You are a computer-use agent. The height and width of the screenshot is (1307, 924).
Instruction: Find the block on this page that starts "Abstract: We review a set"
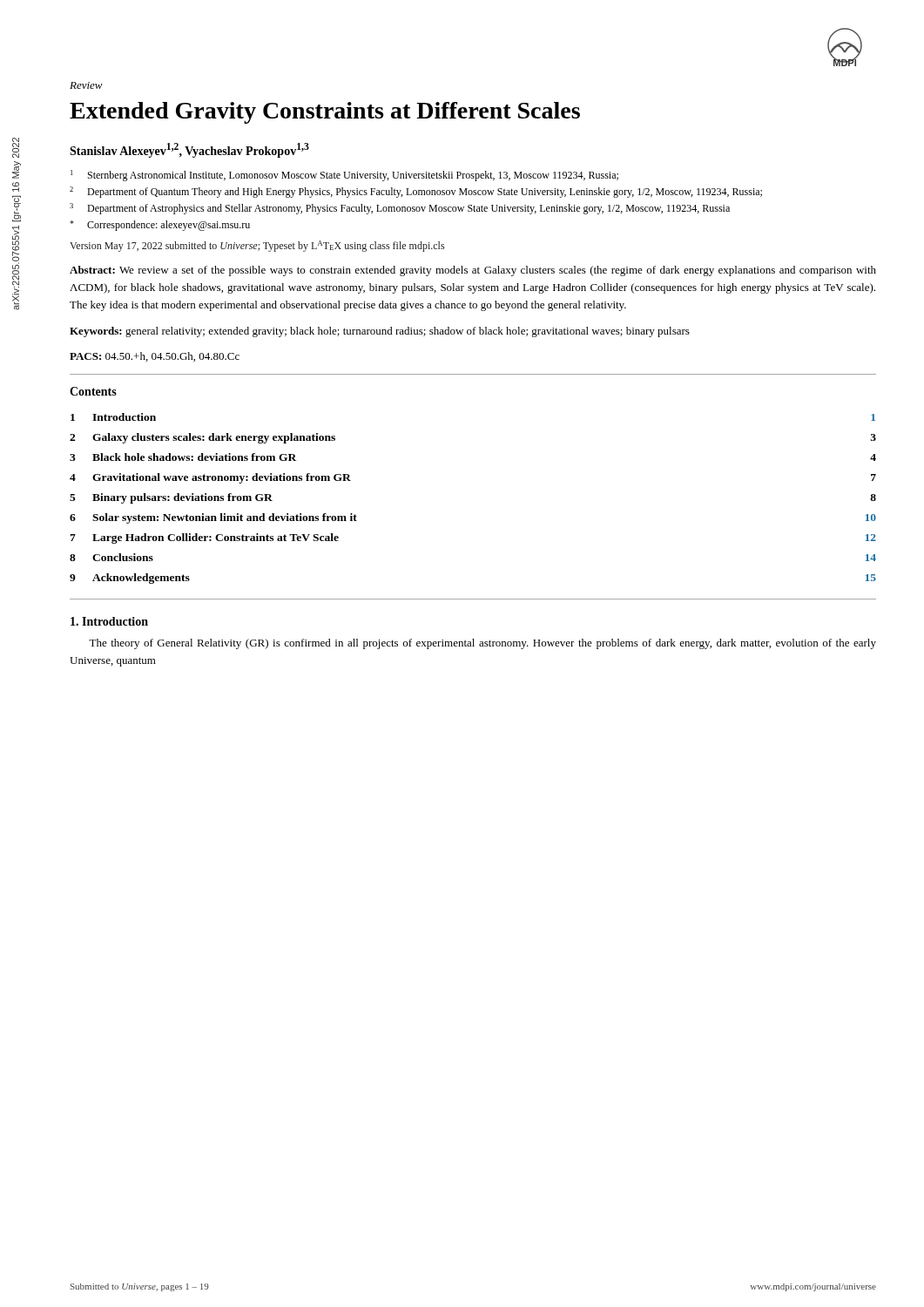[473, 287]
